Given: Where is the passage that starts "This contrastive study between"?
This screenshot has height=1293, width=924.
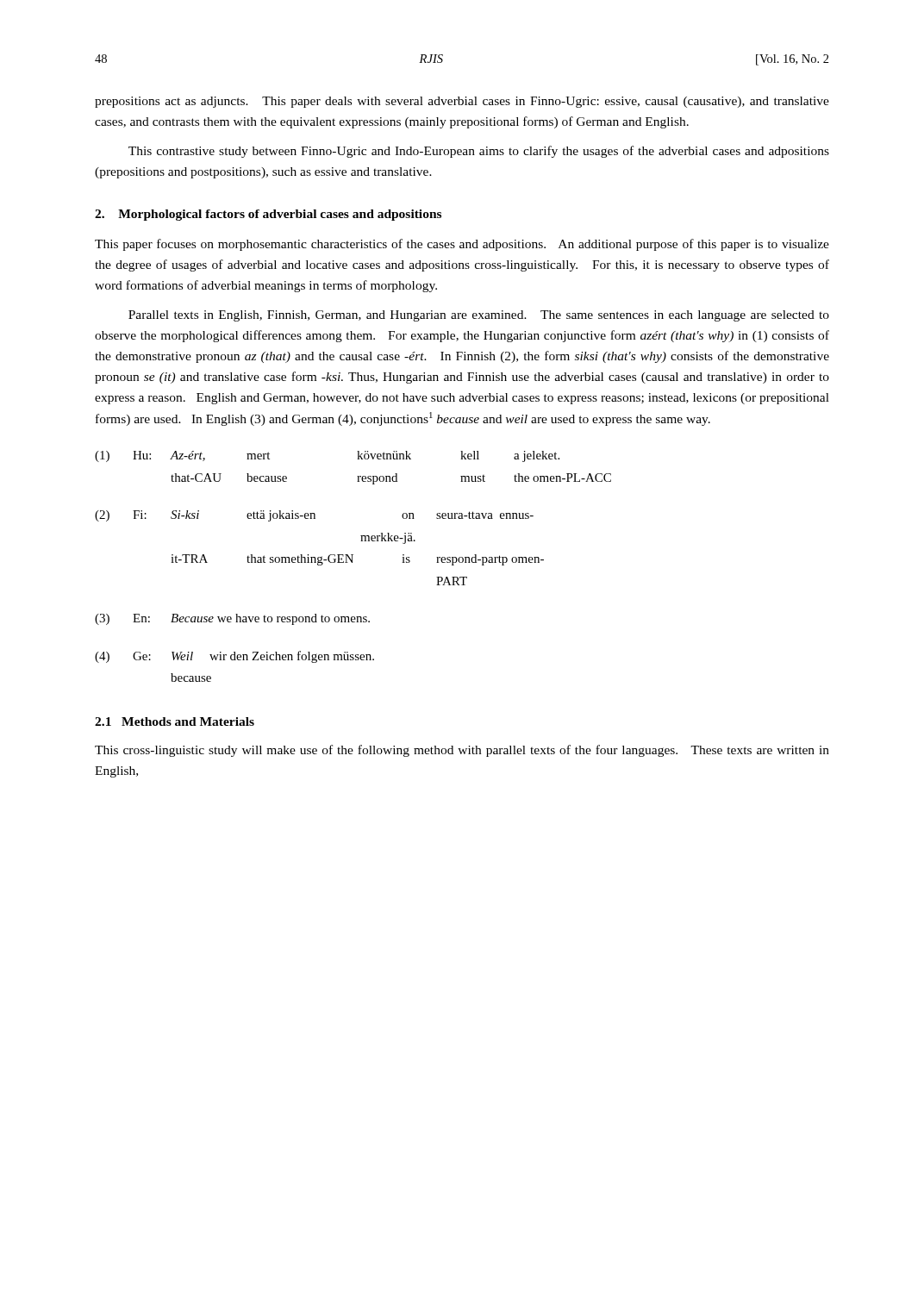Looking at the screenshot, I should 462,161.
